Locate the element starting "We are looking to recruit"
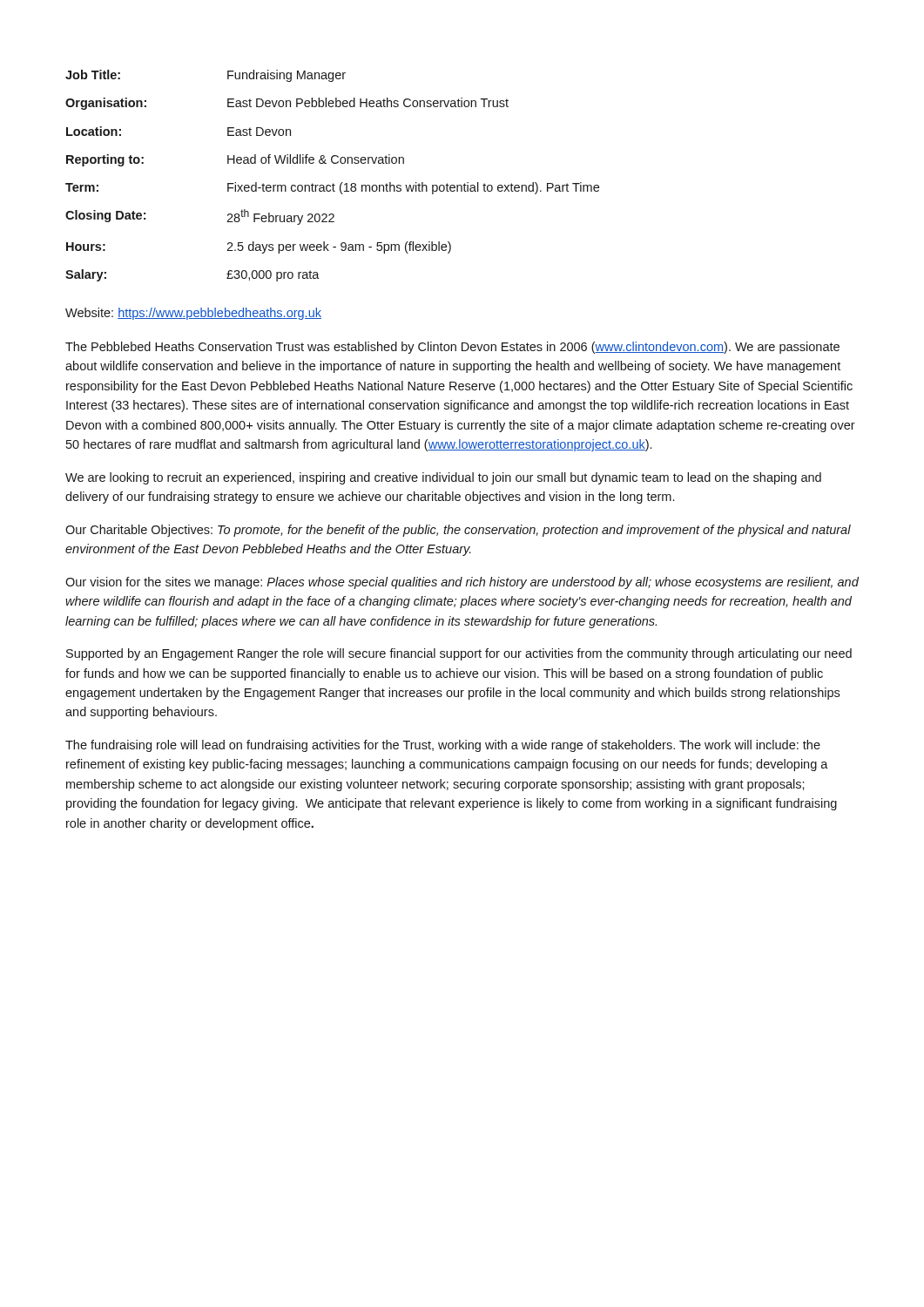 pyautogui.click(x=444, y=487)
